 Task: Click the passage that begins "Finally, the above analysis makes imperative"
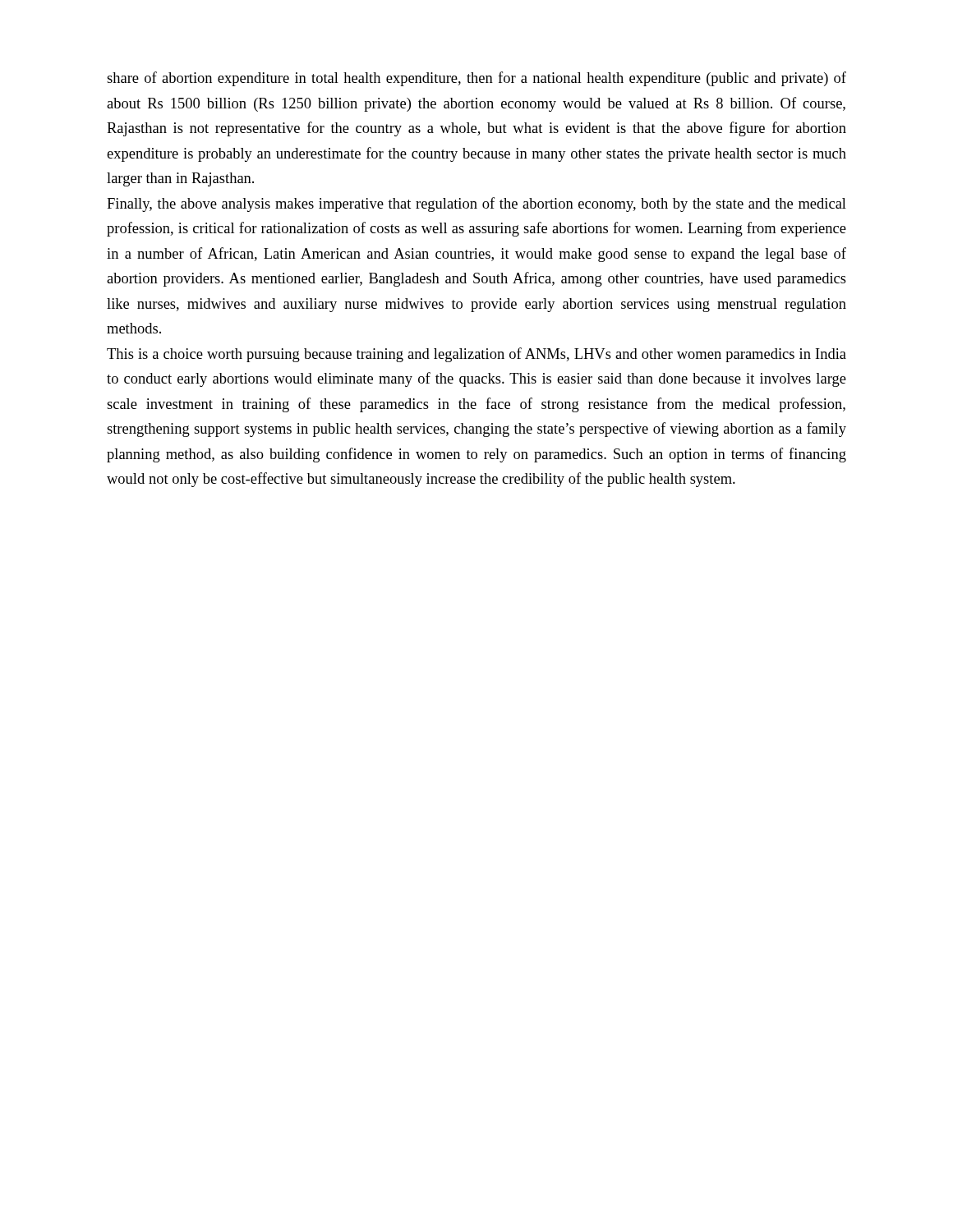coord(476,266)
